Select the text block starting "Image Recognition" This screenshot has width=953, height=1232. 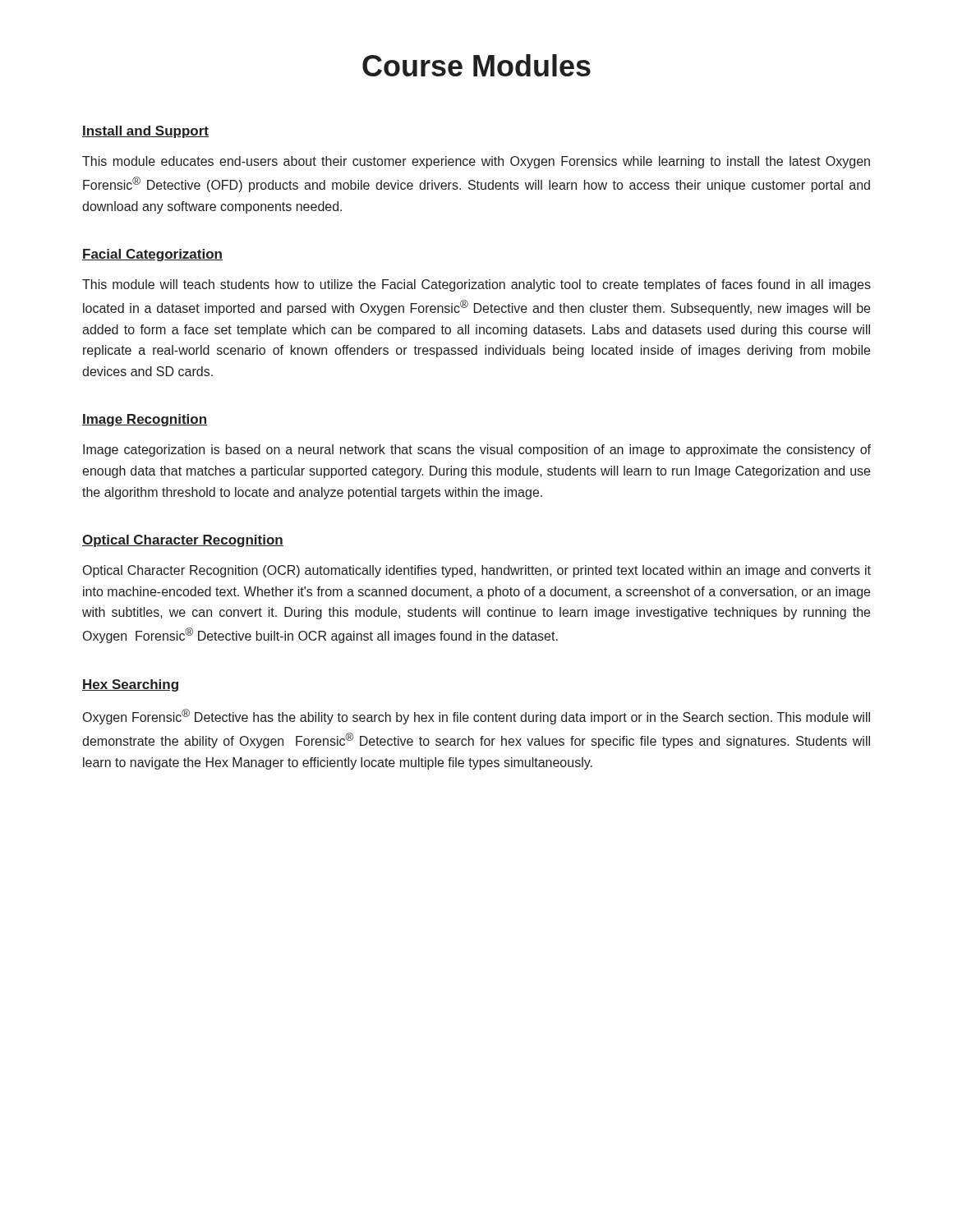pos(145,420)
